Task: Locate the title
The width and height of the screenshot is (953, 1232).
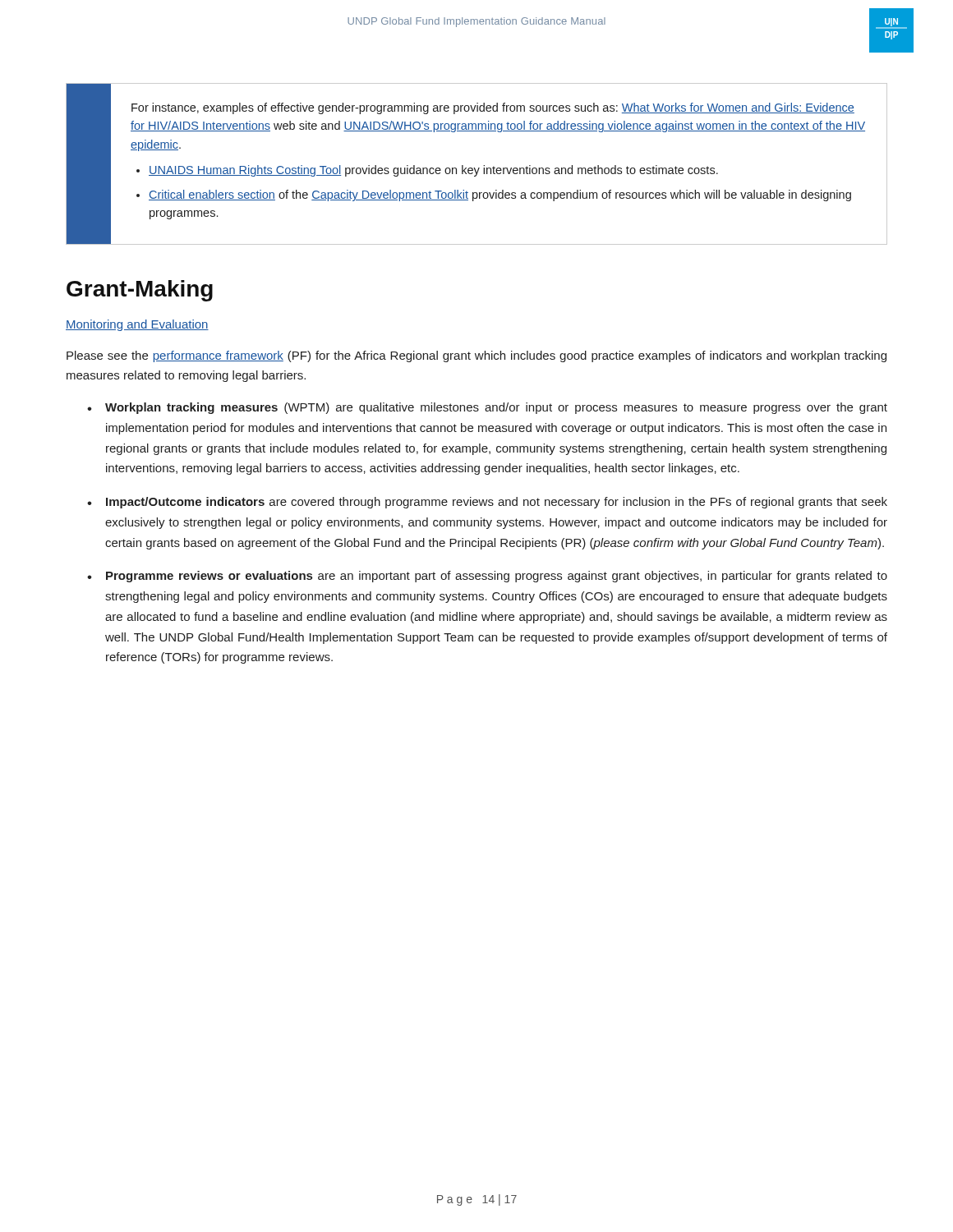Action: (140, 288)
